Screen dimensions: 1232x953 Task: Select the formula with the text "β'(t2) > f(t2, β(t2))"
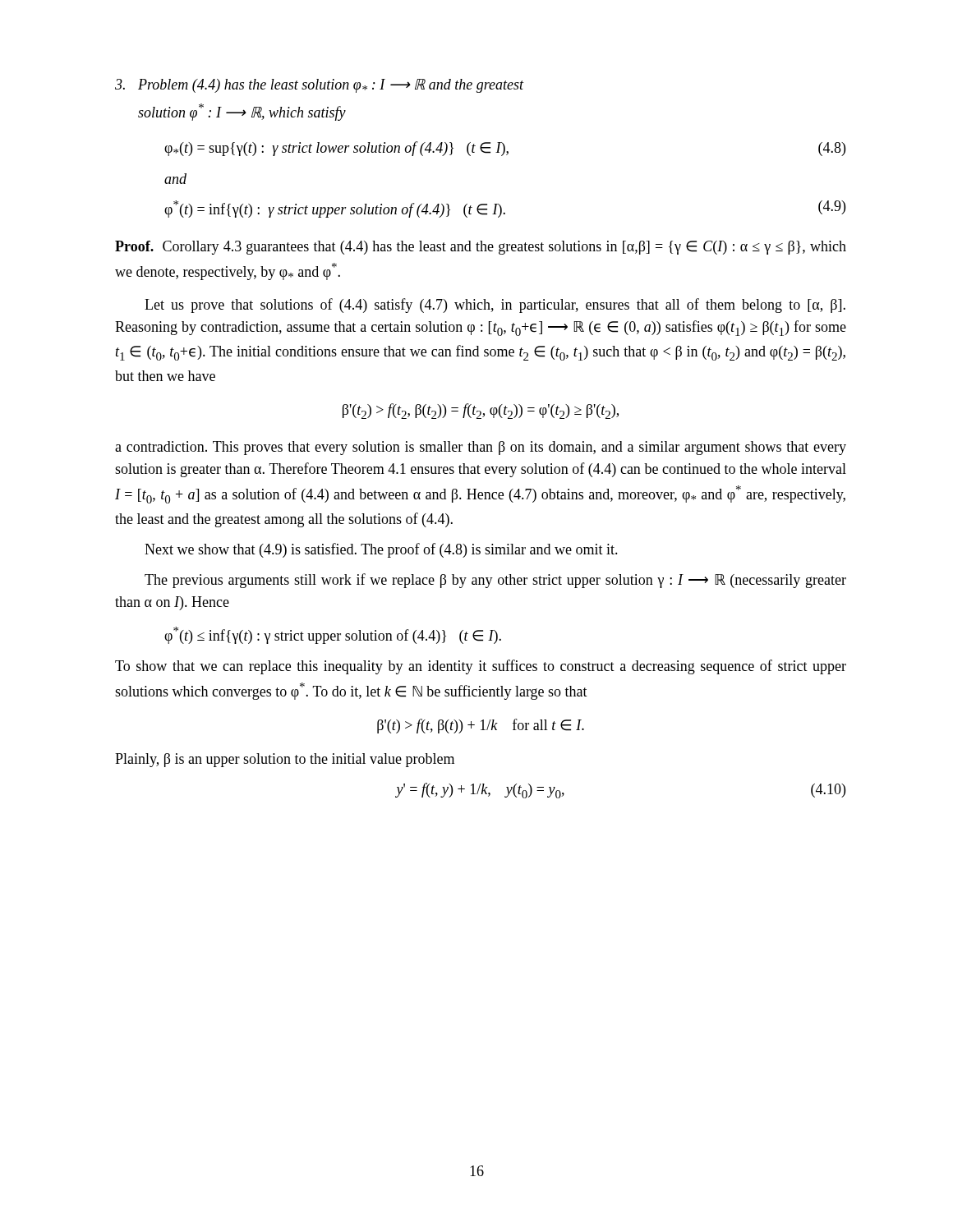point(481,412)
